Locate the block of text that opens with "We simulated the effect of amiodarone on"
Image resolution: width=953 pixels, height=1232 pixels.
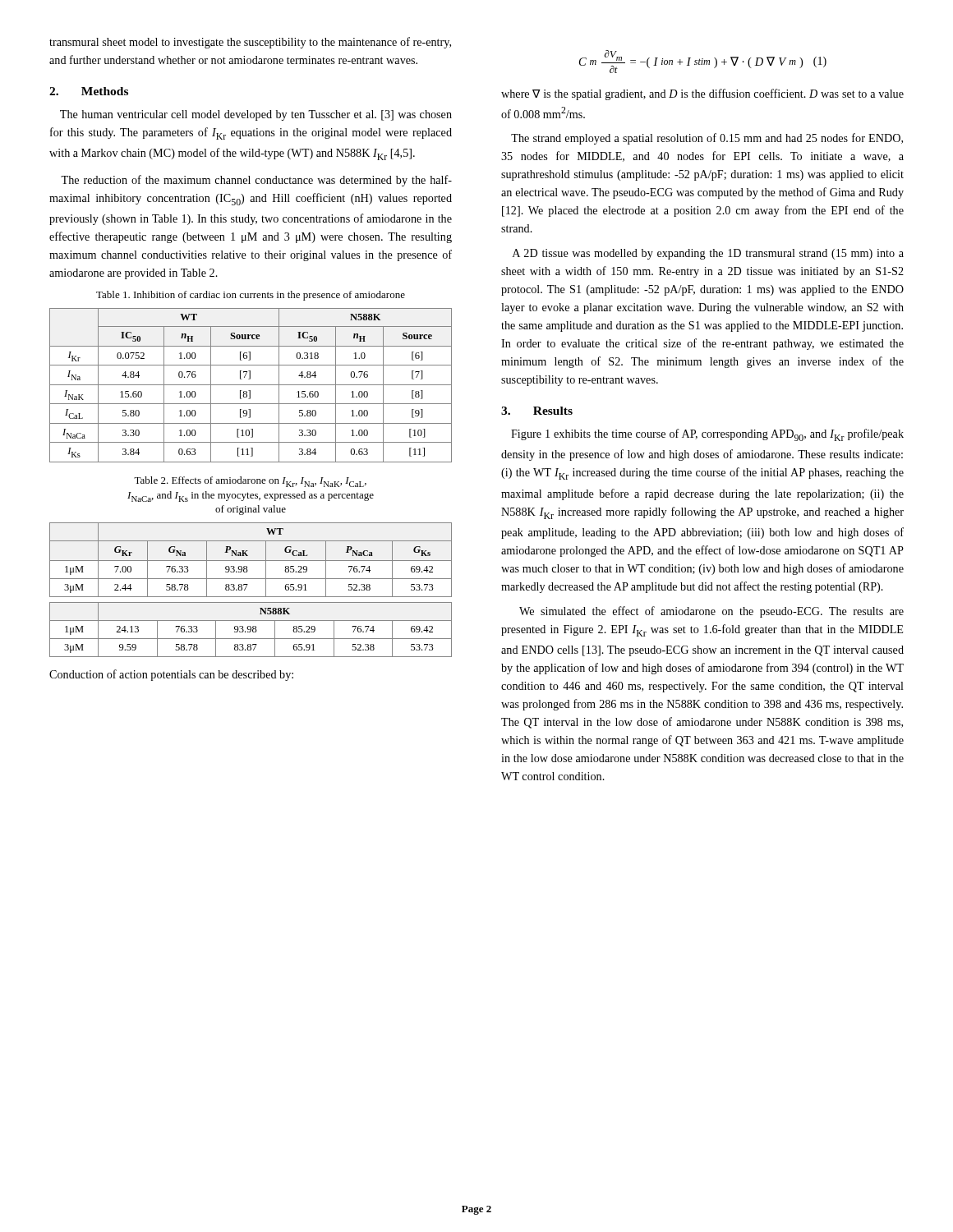click(702, 693)
